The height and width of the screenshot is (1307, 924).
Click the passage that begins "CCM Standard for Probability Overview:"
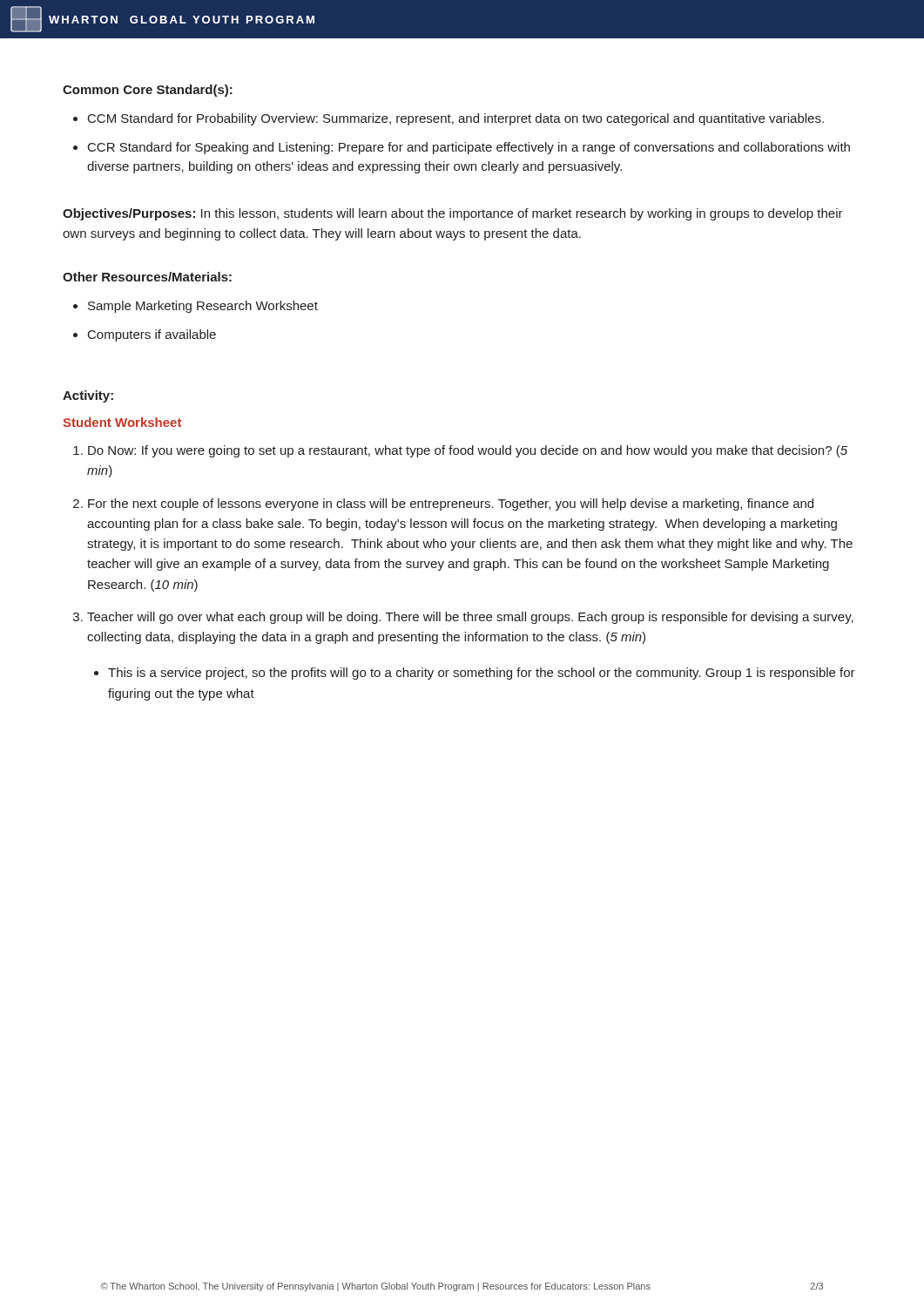click(x=456, y=118)
